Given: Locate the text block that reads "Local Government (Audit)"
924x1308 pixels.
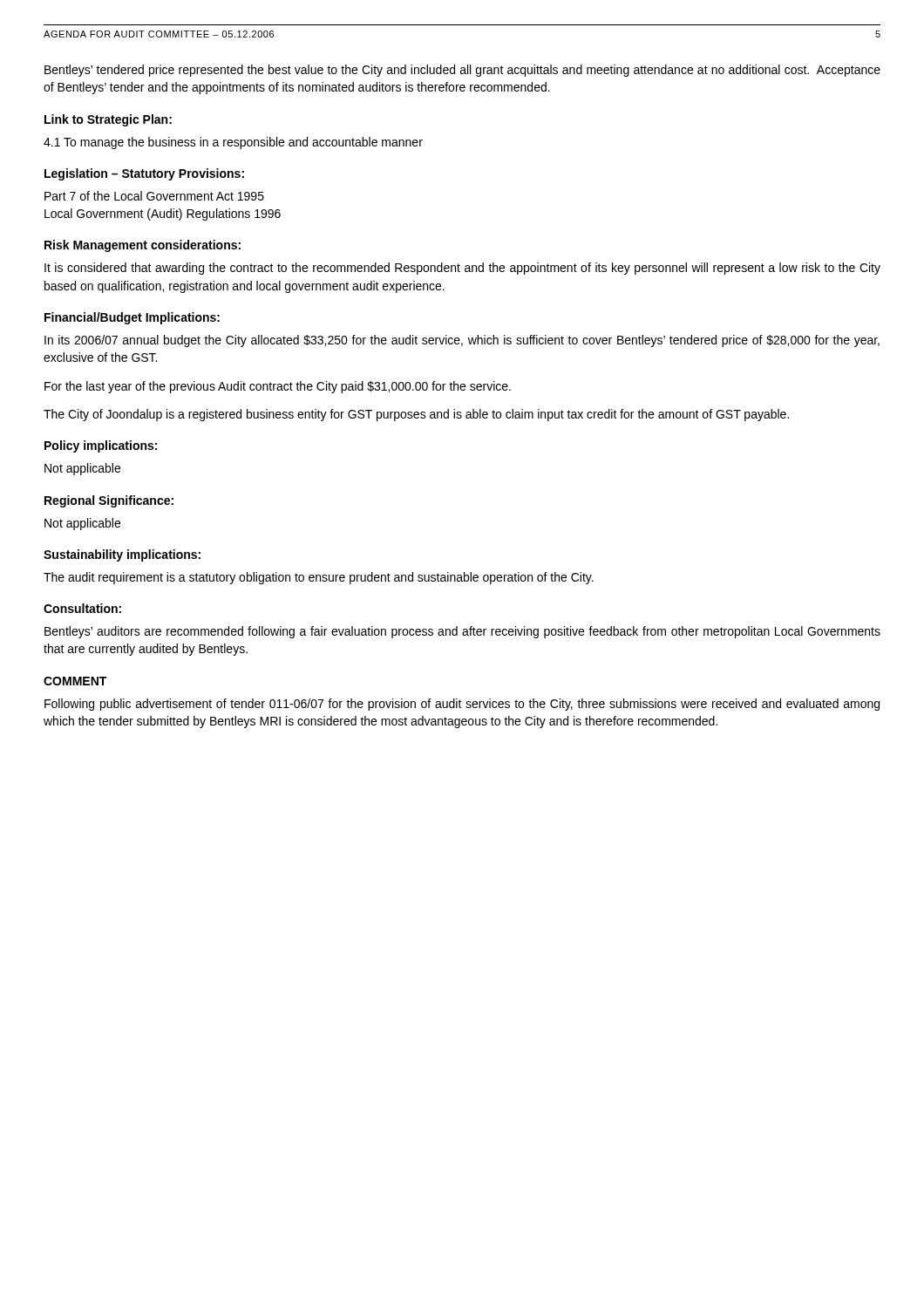Looking at the screenshot, I should pos(162,214).
